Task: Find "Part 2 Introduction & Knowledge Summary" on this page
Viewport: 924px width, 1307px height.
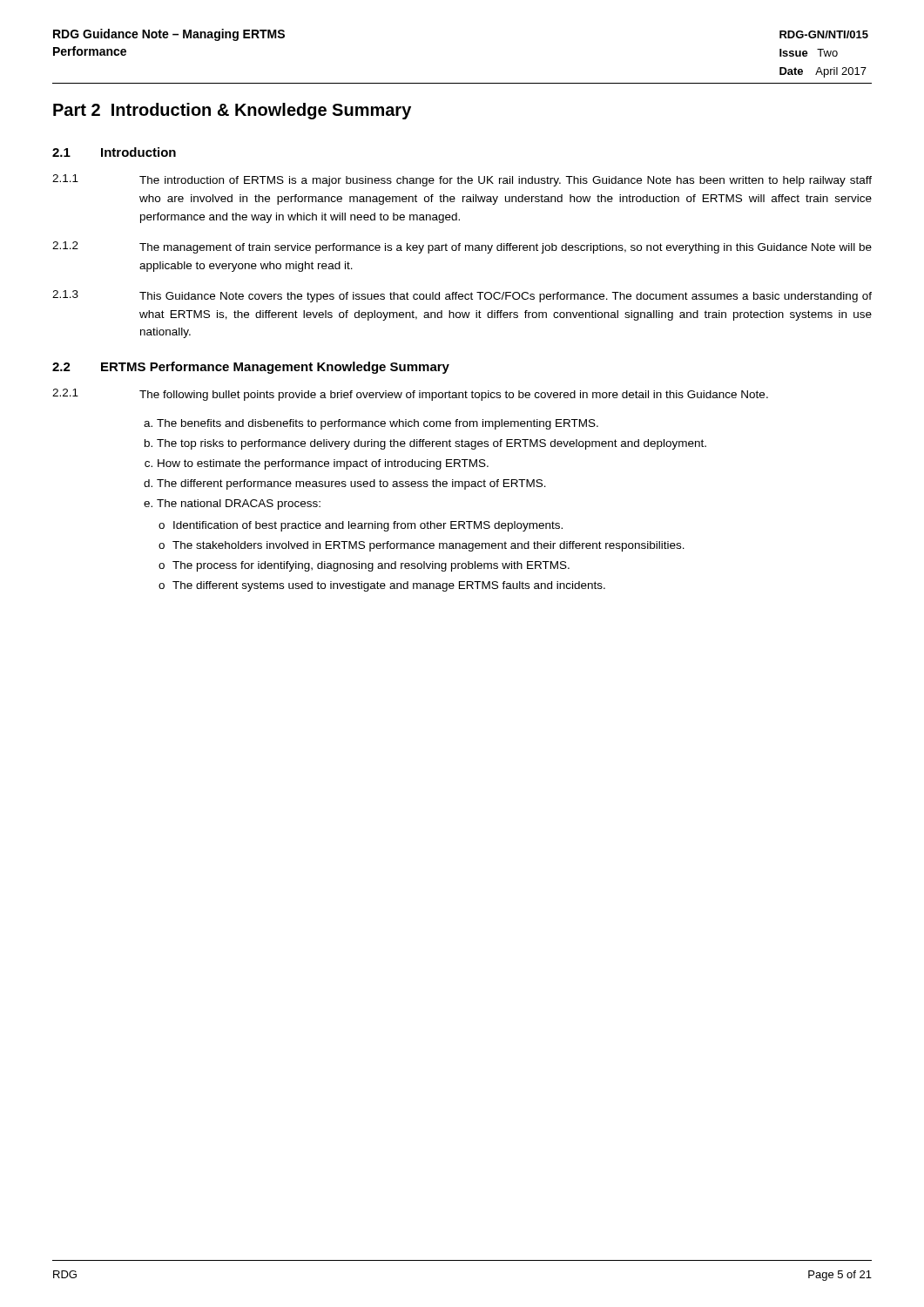Action: (232, 110)
